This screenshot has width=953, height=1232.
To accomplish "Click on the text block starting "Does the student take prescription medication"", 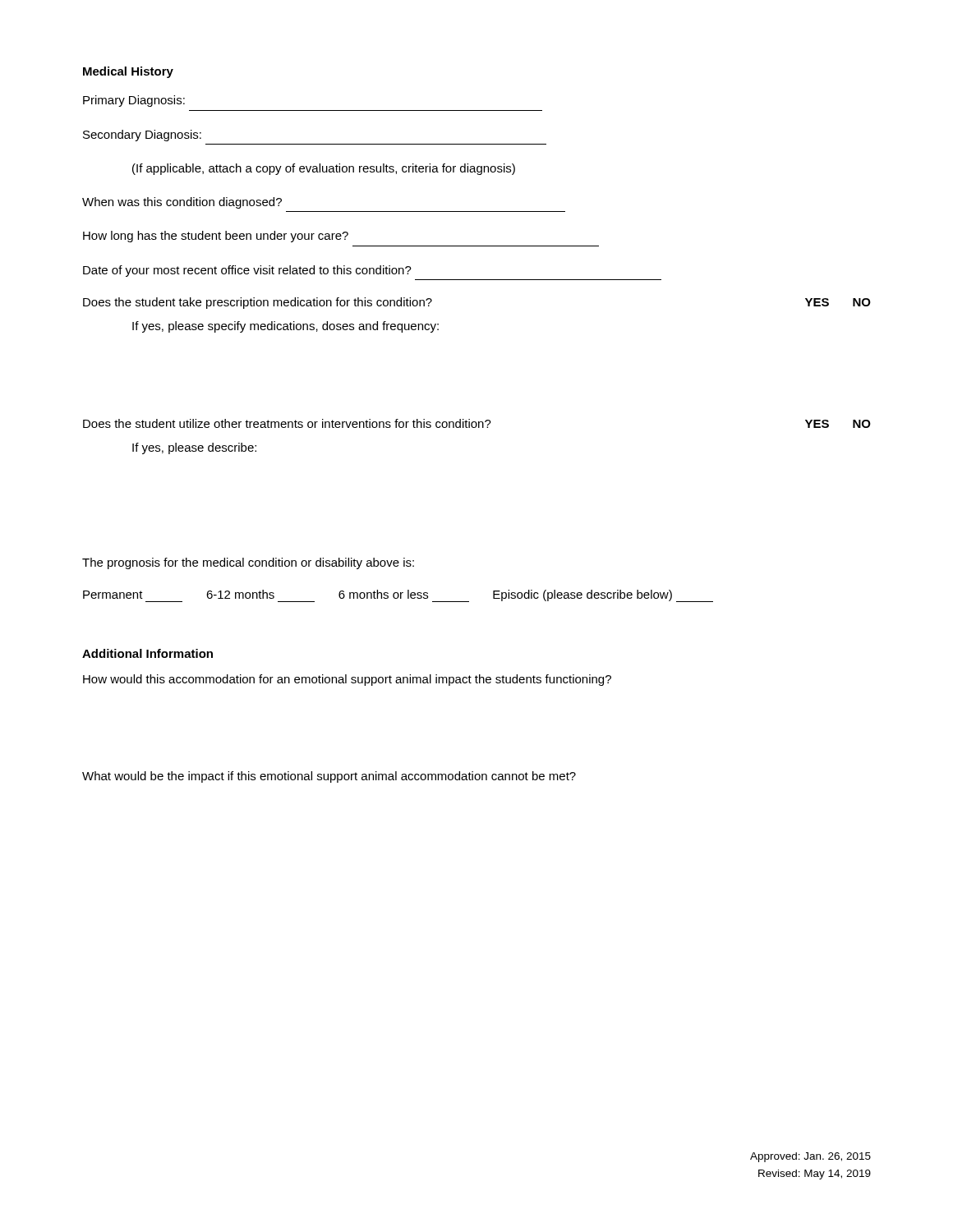I will (258, 302).
